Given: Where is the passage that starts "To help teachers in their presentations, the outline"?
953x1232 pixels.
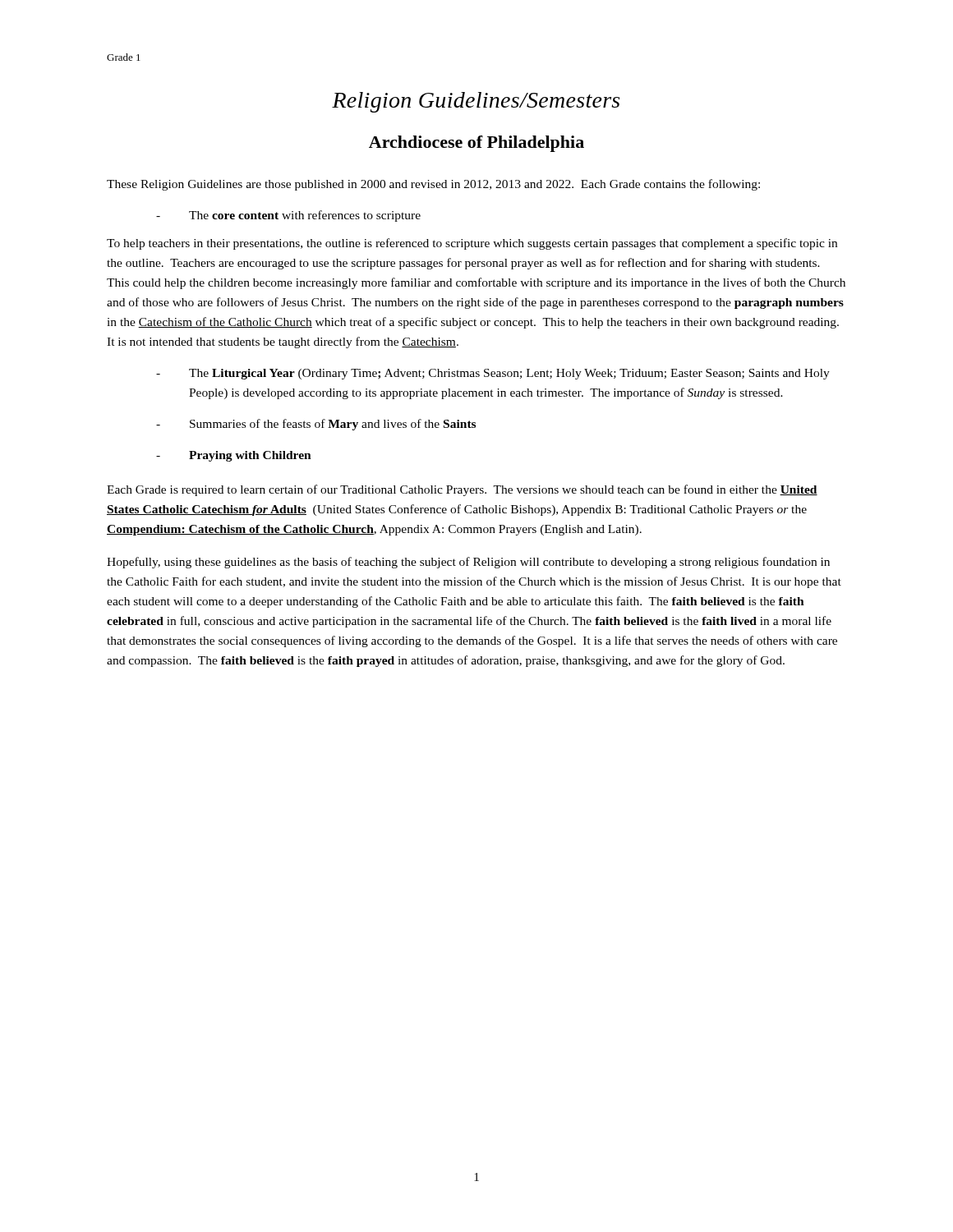Looking at the screenshot, I should 476,292.
